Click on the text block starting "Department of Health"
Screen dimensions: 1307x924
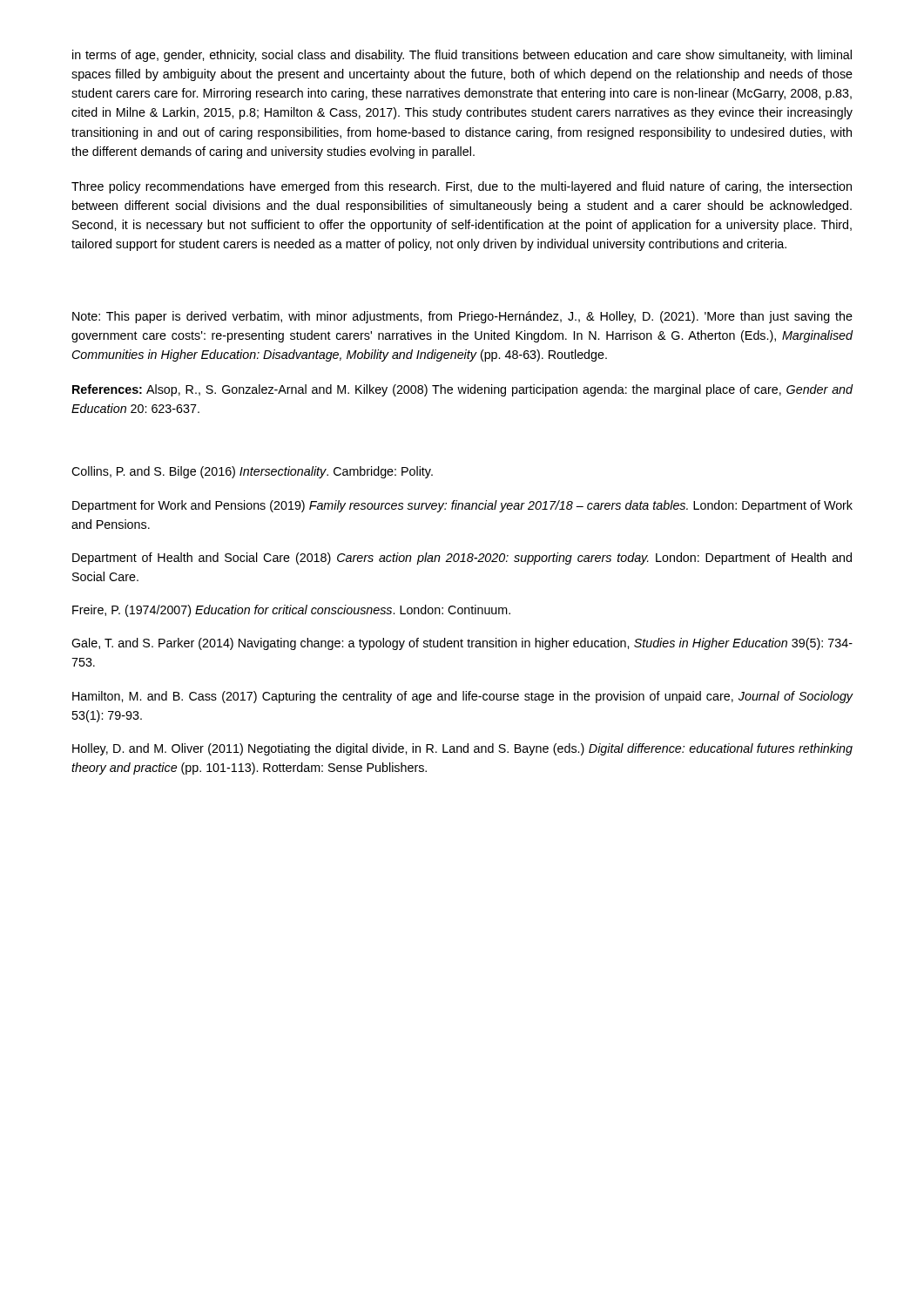coord(462,567)
